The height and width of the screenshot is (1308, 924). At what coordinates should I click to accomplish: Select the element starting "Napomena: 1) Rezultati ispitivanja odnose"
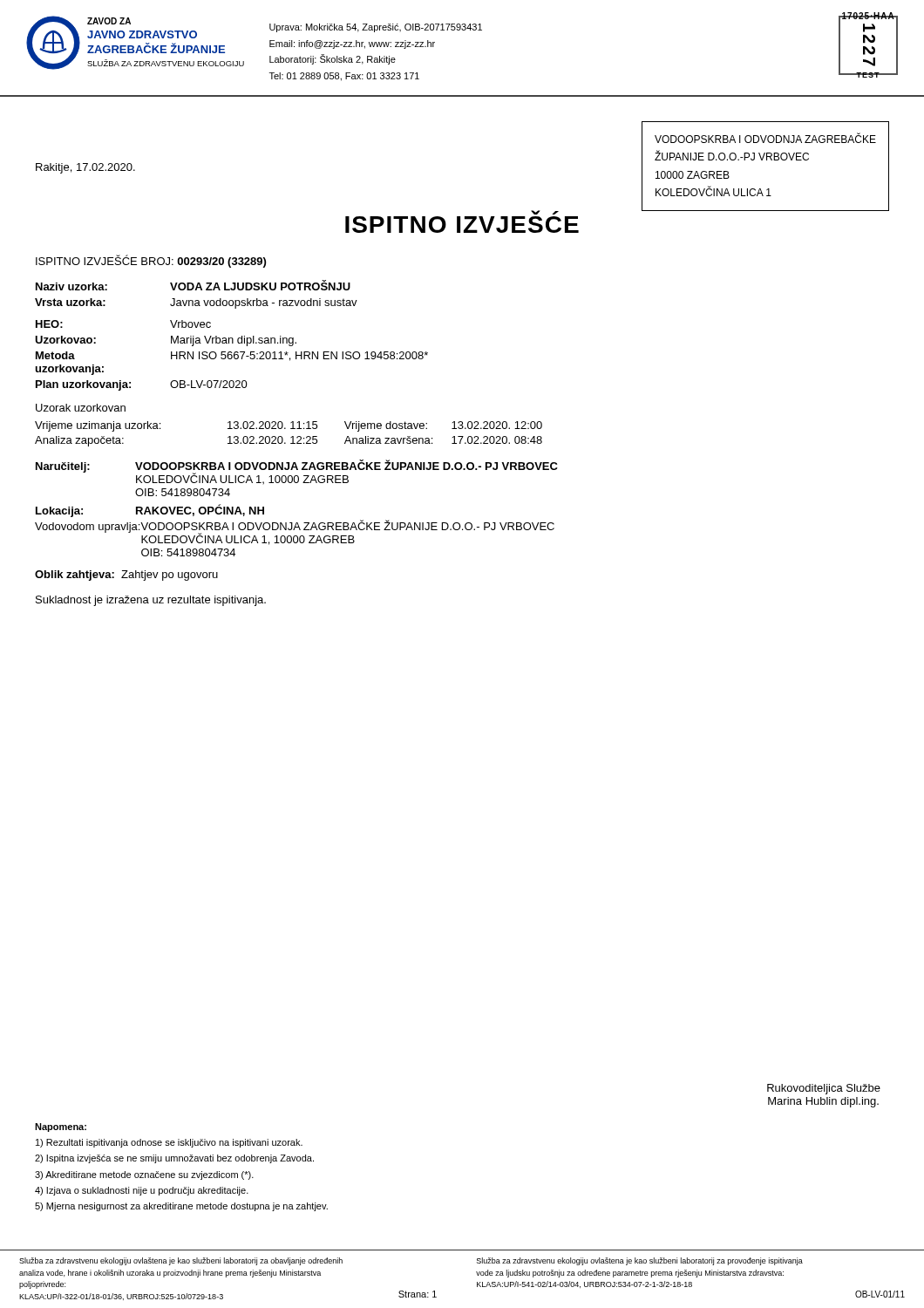pyautogui.click(x=182, y=1166)
